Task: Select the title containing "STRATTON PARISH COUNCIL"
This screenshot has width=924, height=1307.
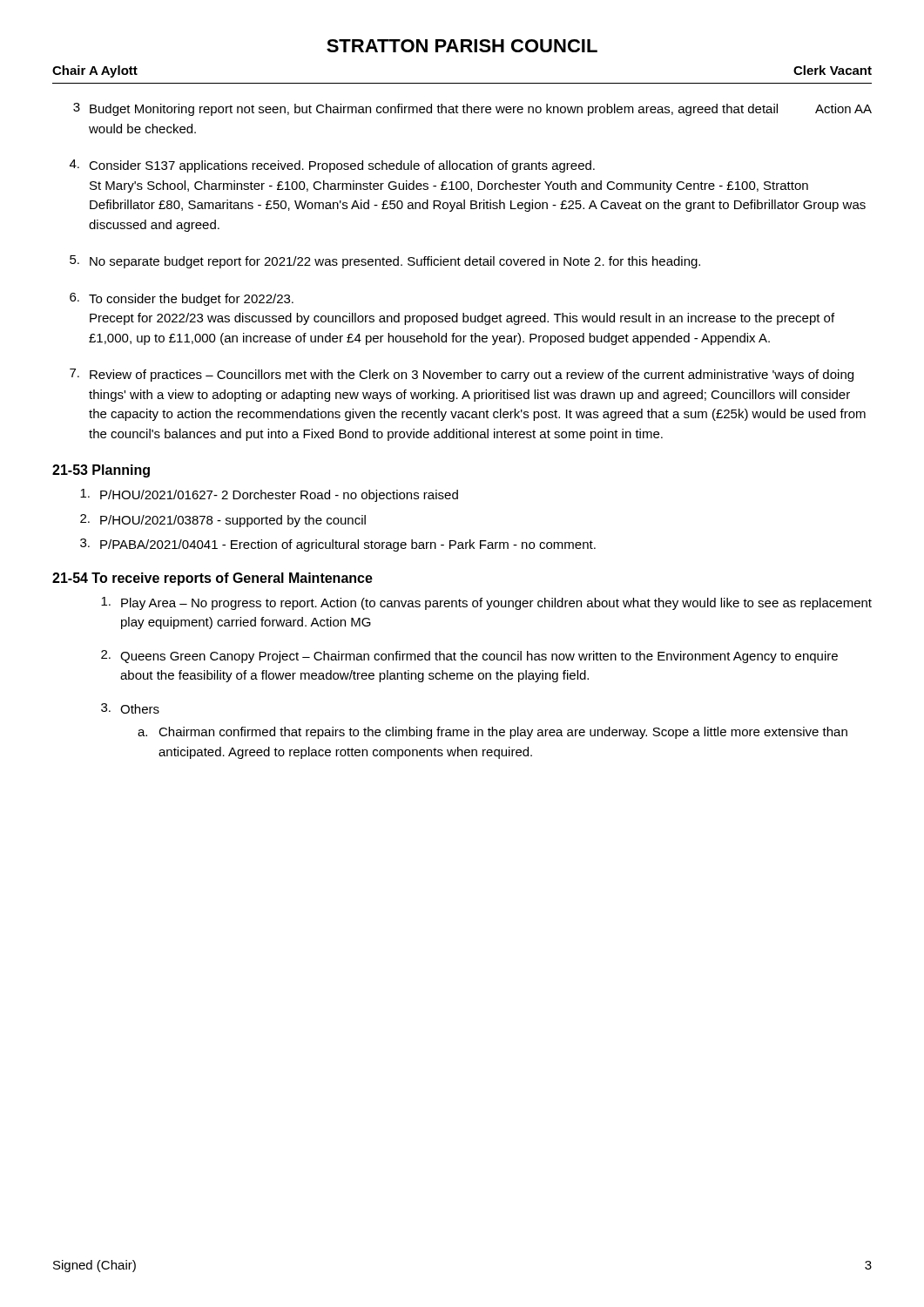Action: coord(462,46)
